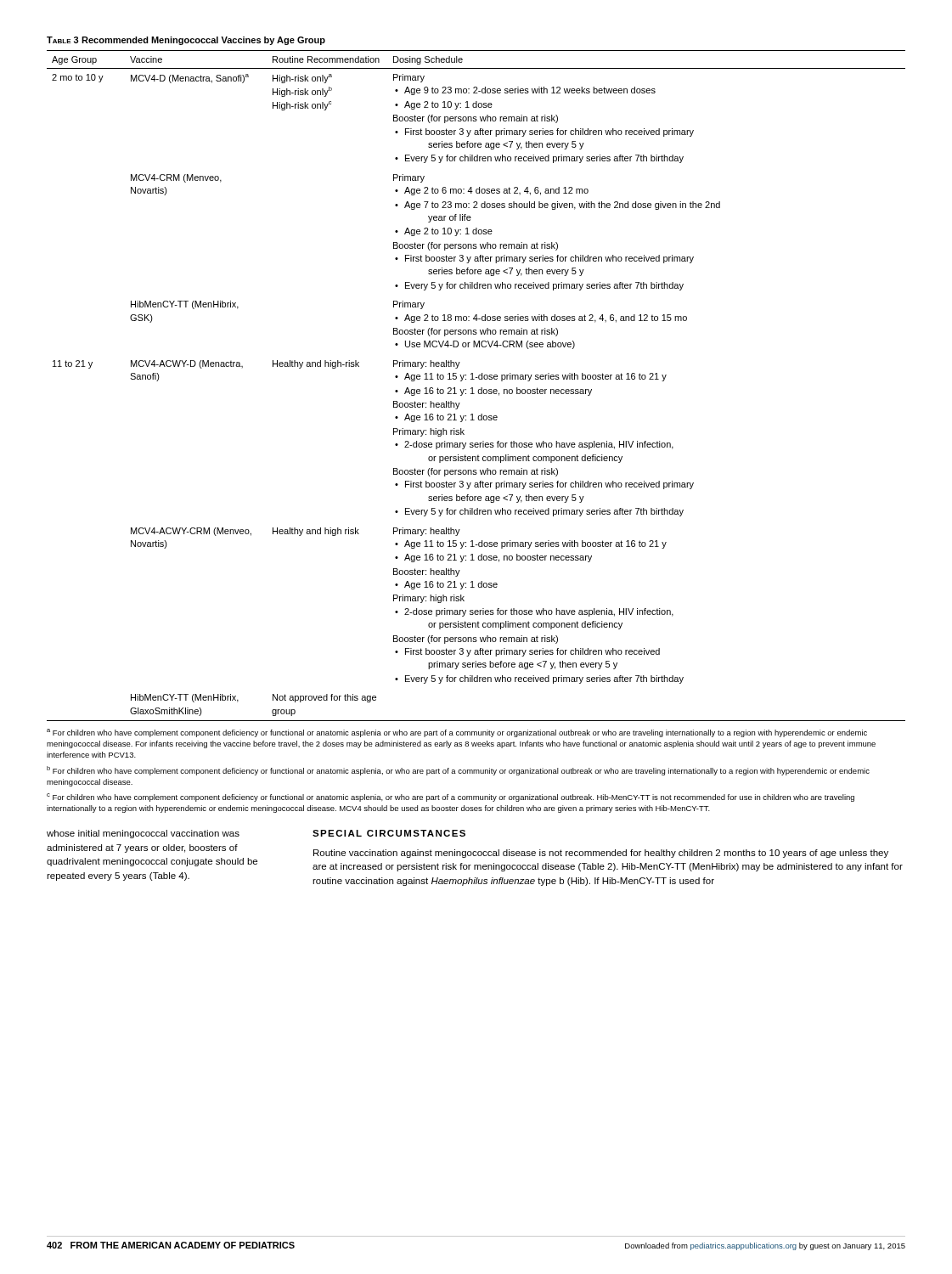This screenshot has height=1274, width=952.
Task: Locate the region starting "whose initial meningococcal vacci­nation was administered"
Action: [x=168, y=855]
